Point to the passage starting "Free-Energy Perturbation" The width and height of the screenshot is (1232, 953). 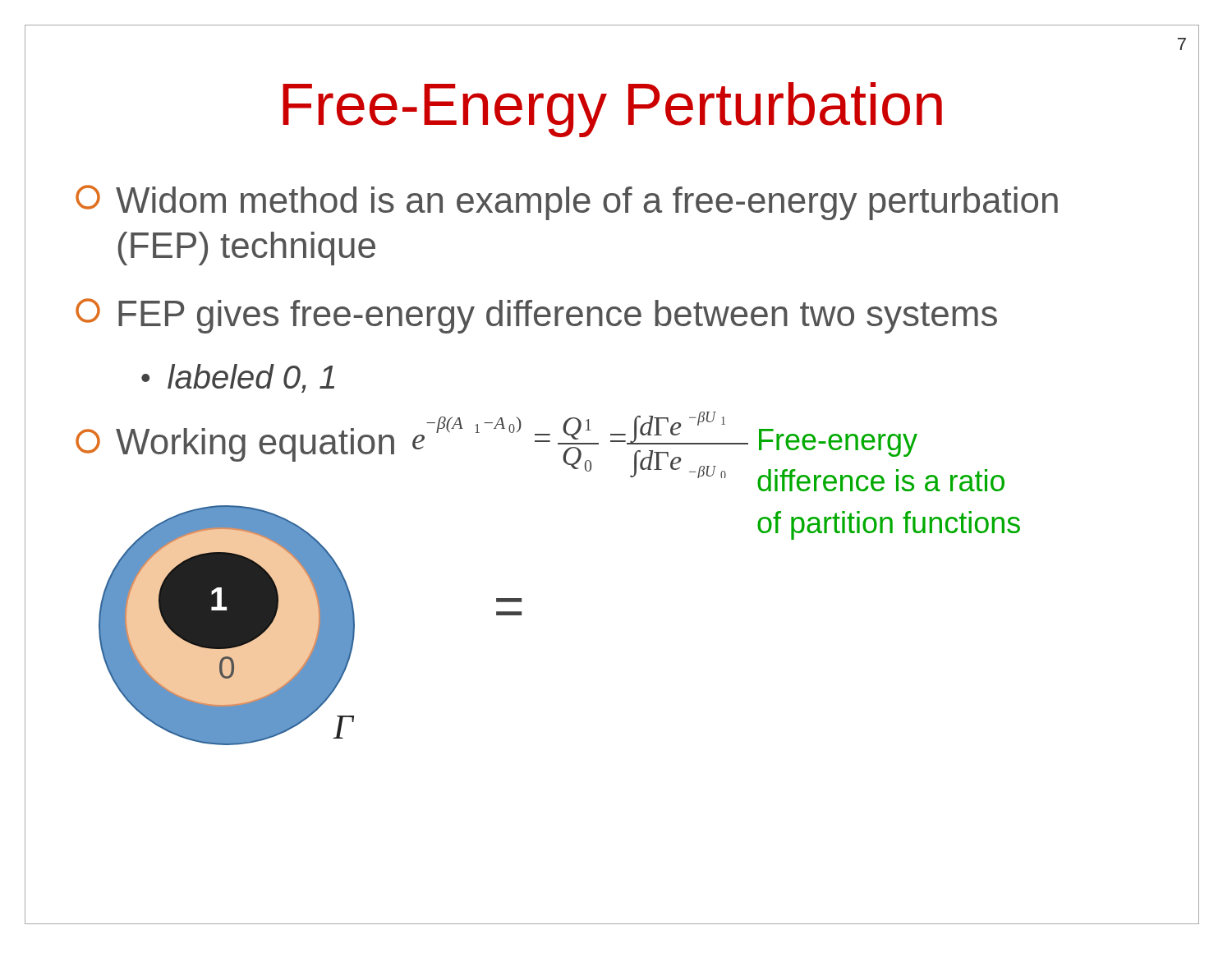[x=612, y=104]
